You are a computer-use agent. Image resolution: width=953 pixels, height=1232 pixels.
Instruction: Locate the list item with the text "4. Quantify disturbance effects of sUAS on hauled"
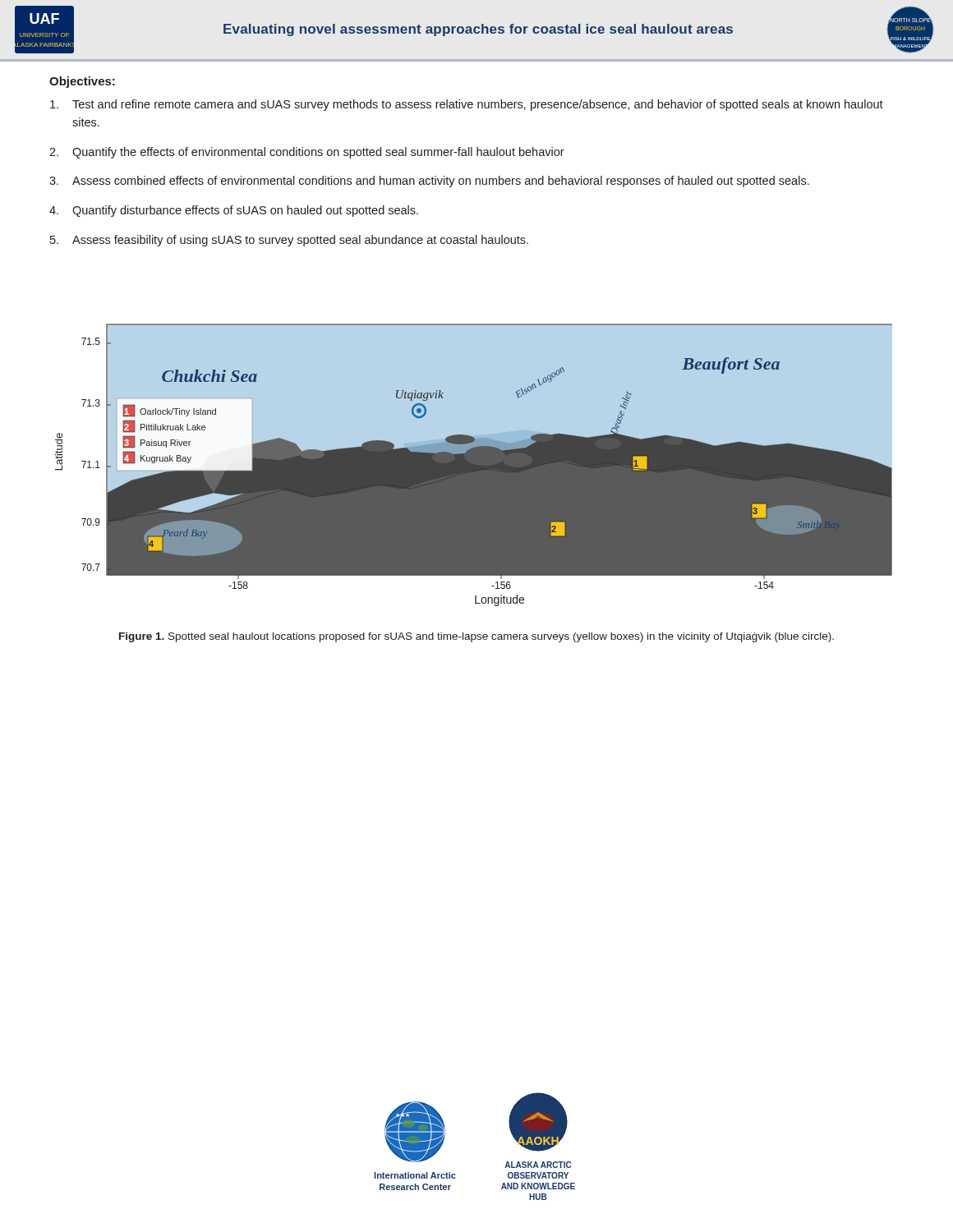point(234,211)
